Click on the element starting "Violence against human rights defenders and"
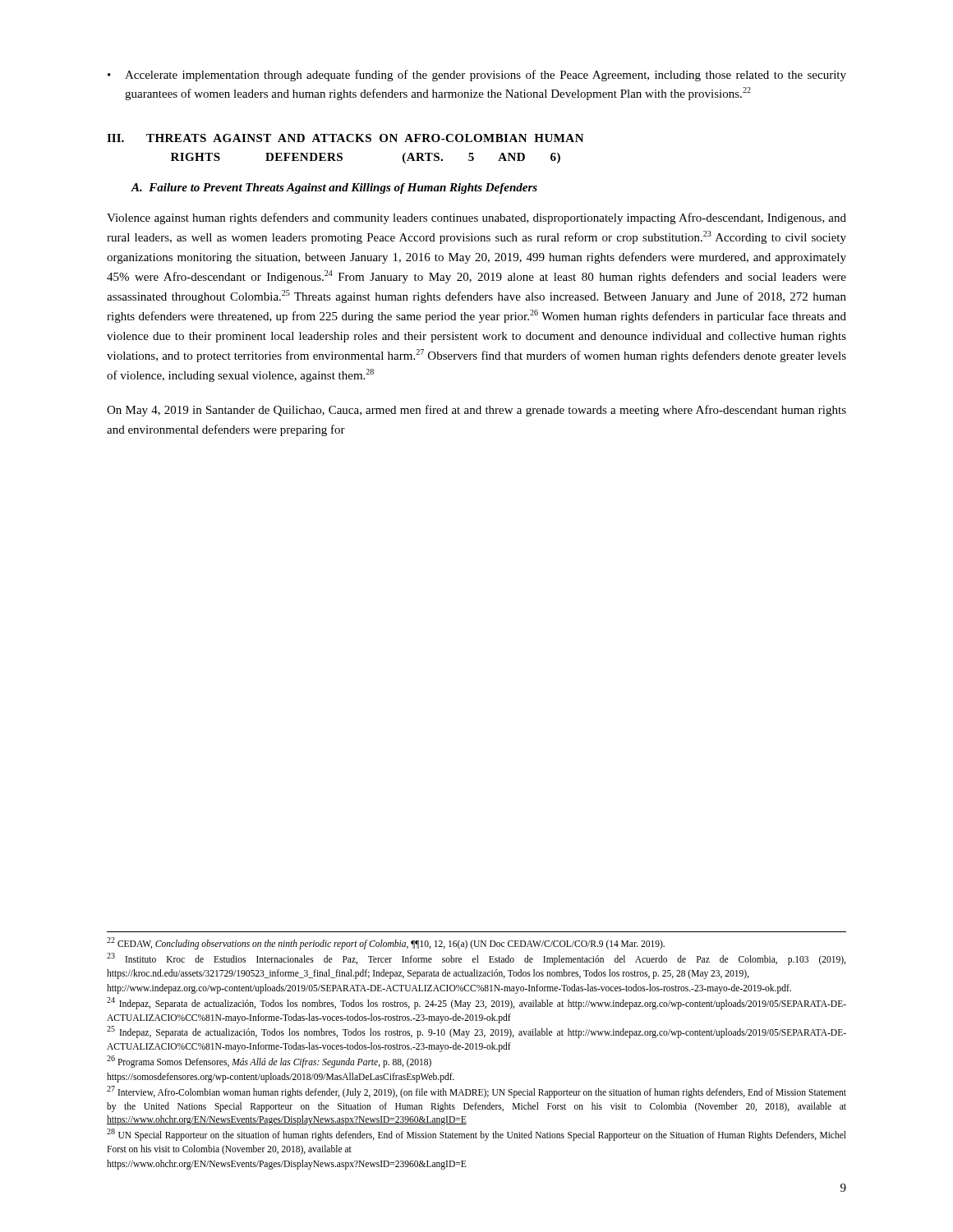The width and height of the screenshot is (953, 1232). point(476,296)
